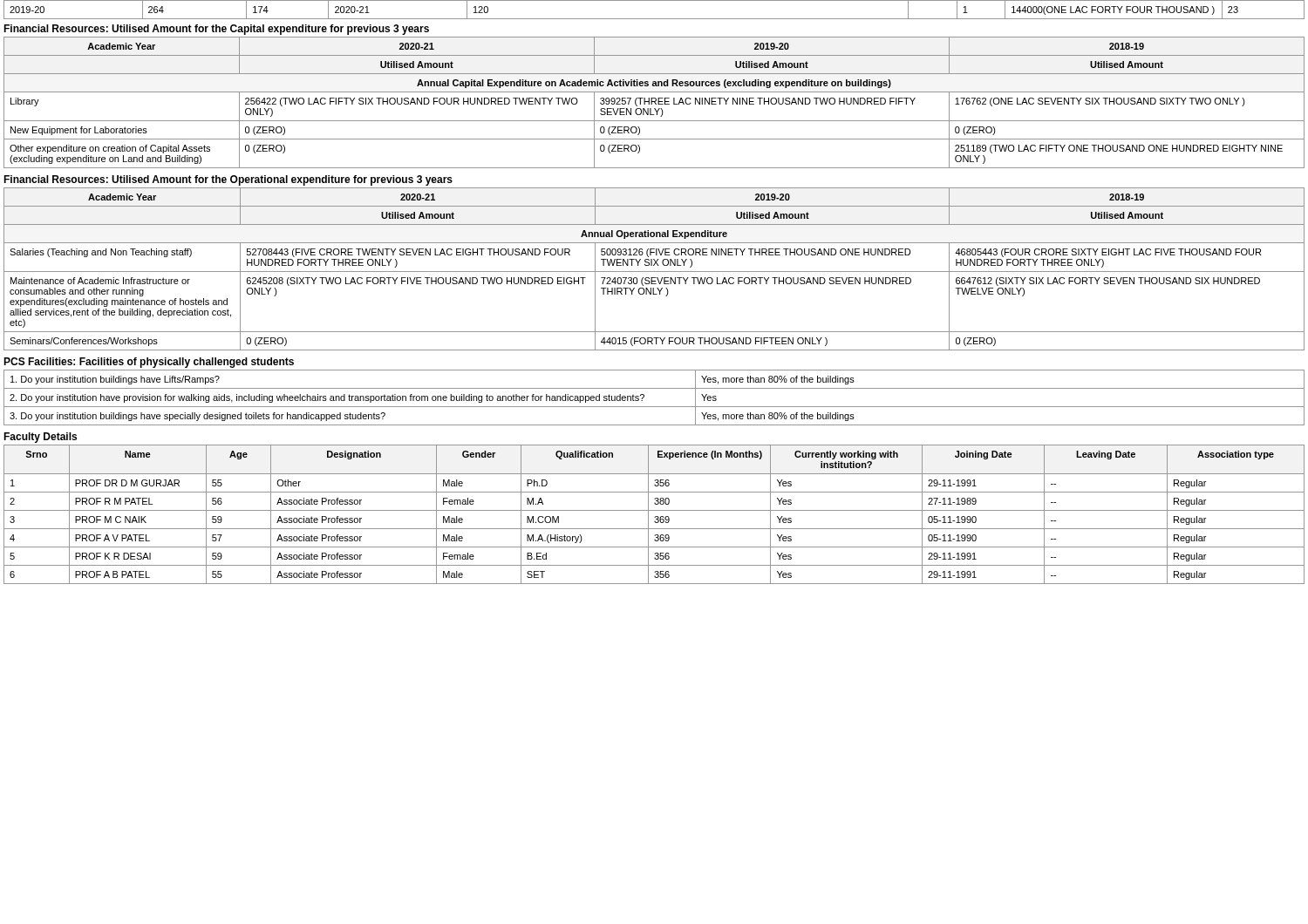Locate the table with the text "PROF M C NAIK"
Screen dimensions: 924x1308
pos(654,514)
